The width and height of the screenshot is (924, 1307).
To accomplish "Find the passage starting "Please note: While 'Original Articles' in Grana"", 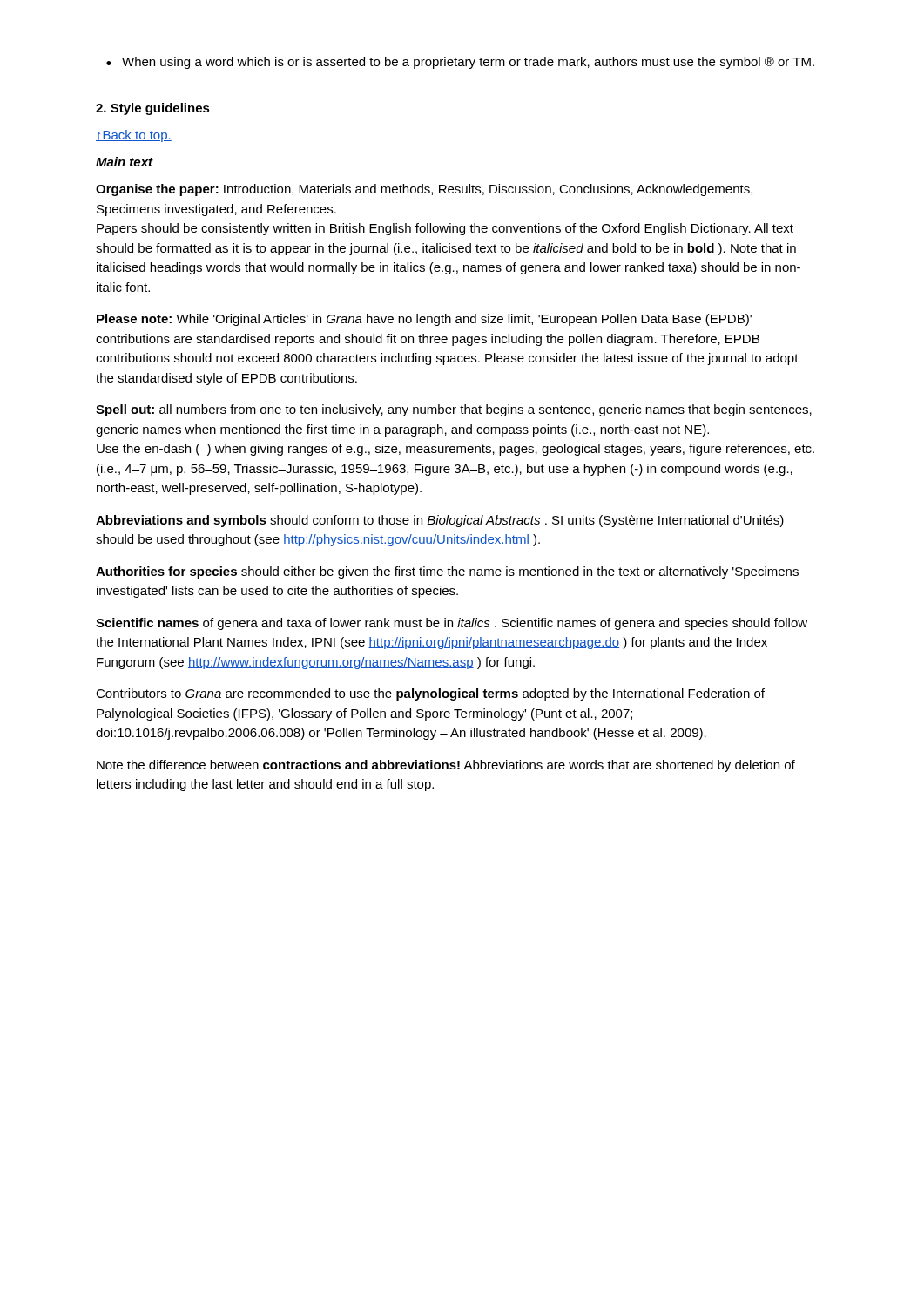I will [x=447, y=348].
